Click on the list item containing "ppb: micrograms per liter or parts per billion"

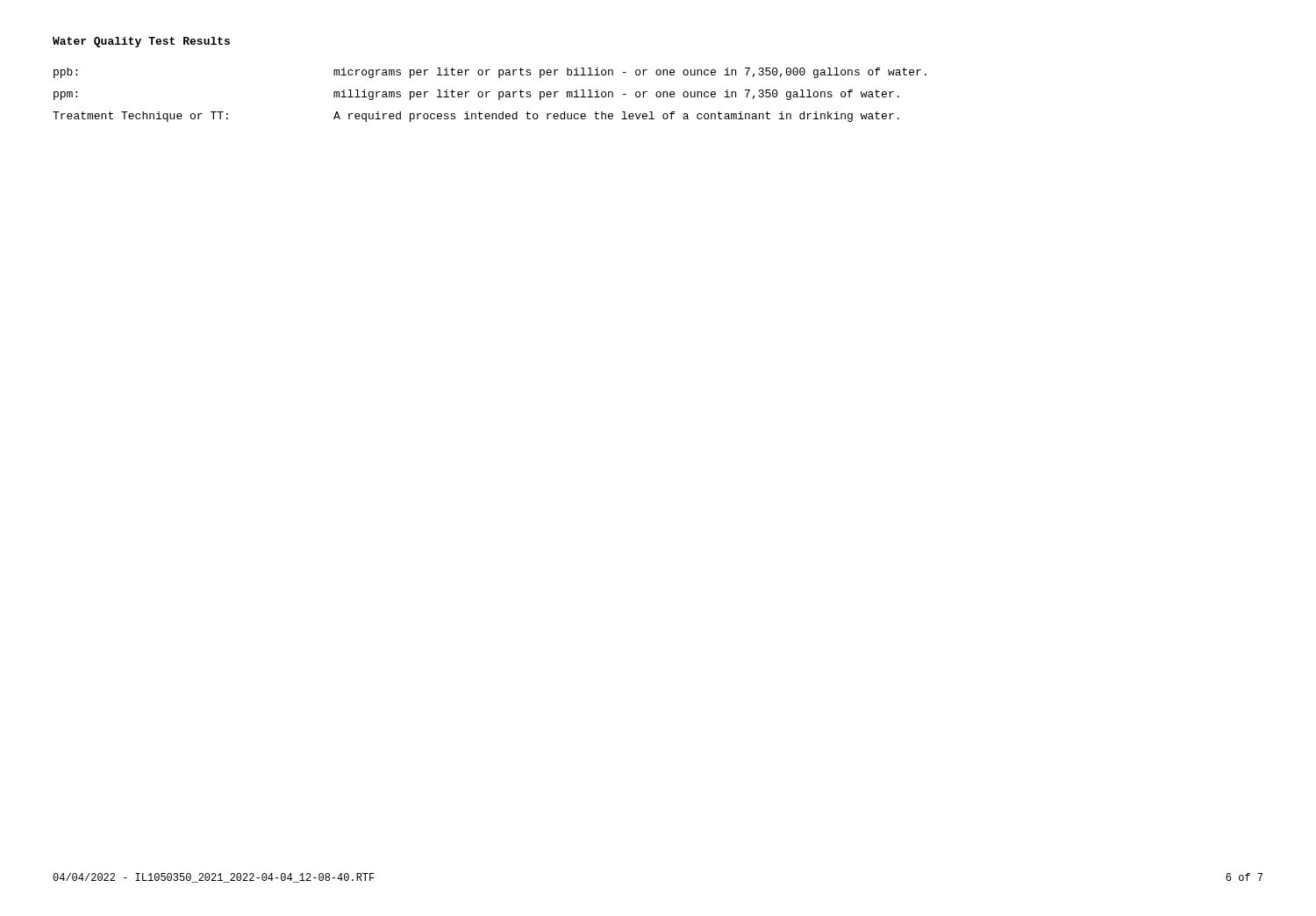658,72
